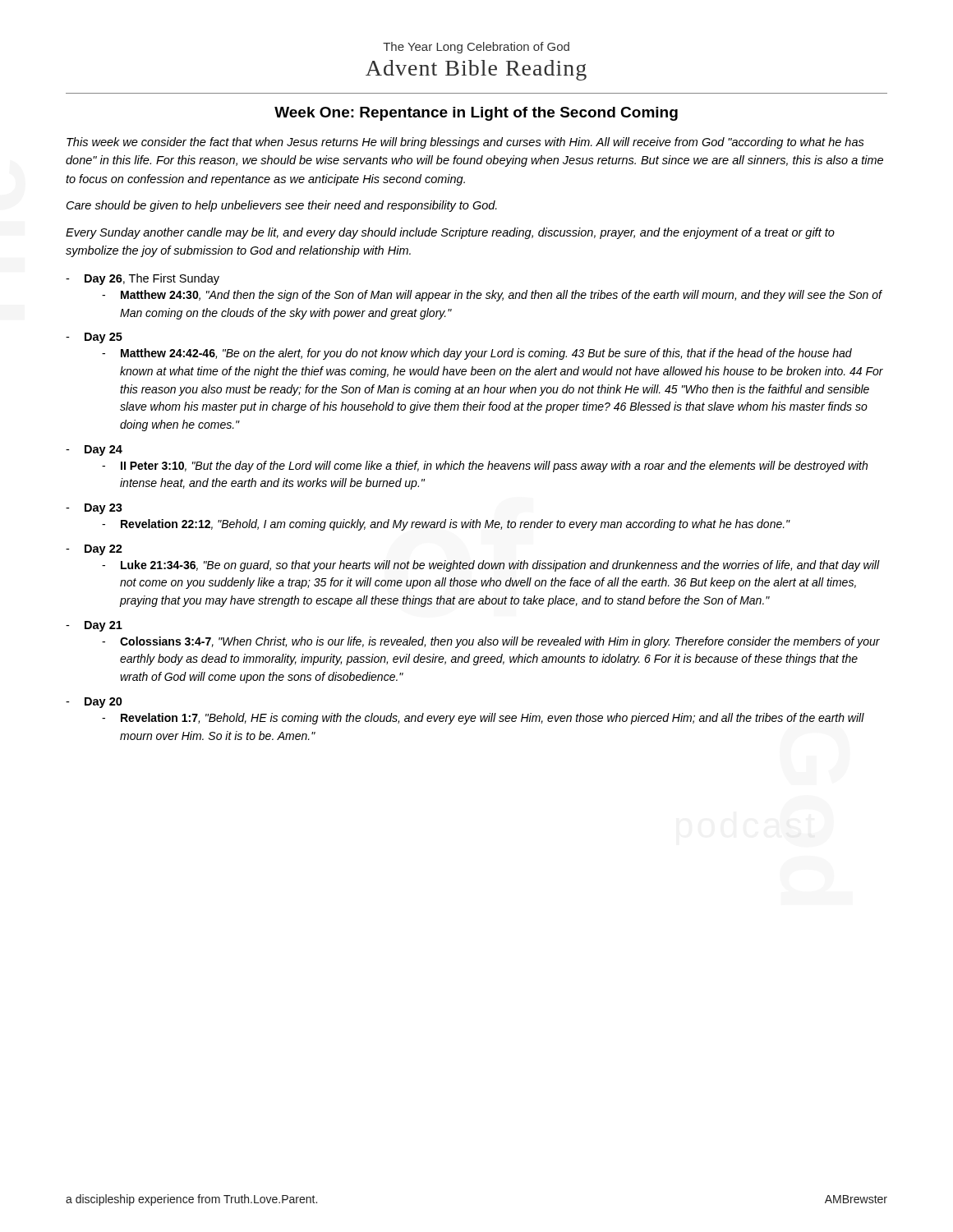
Task: Point to the element starting "- Day 23"
Action: 94,508
